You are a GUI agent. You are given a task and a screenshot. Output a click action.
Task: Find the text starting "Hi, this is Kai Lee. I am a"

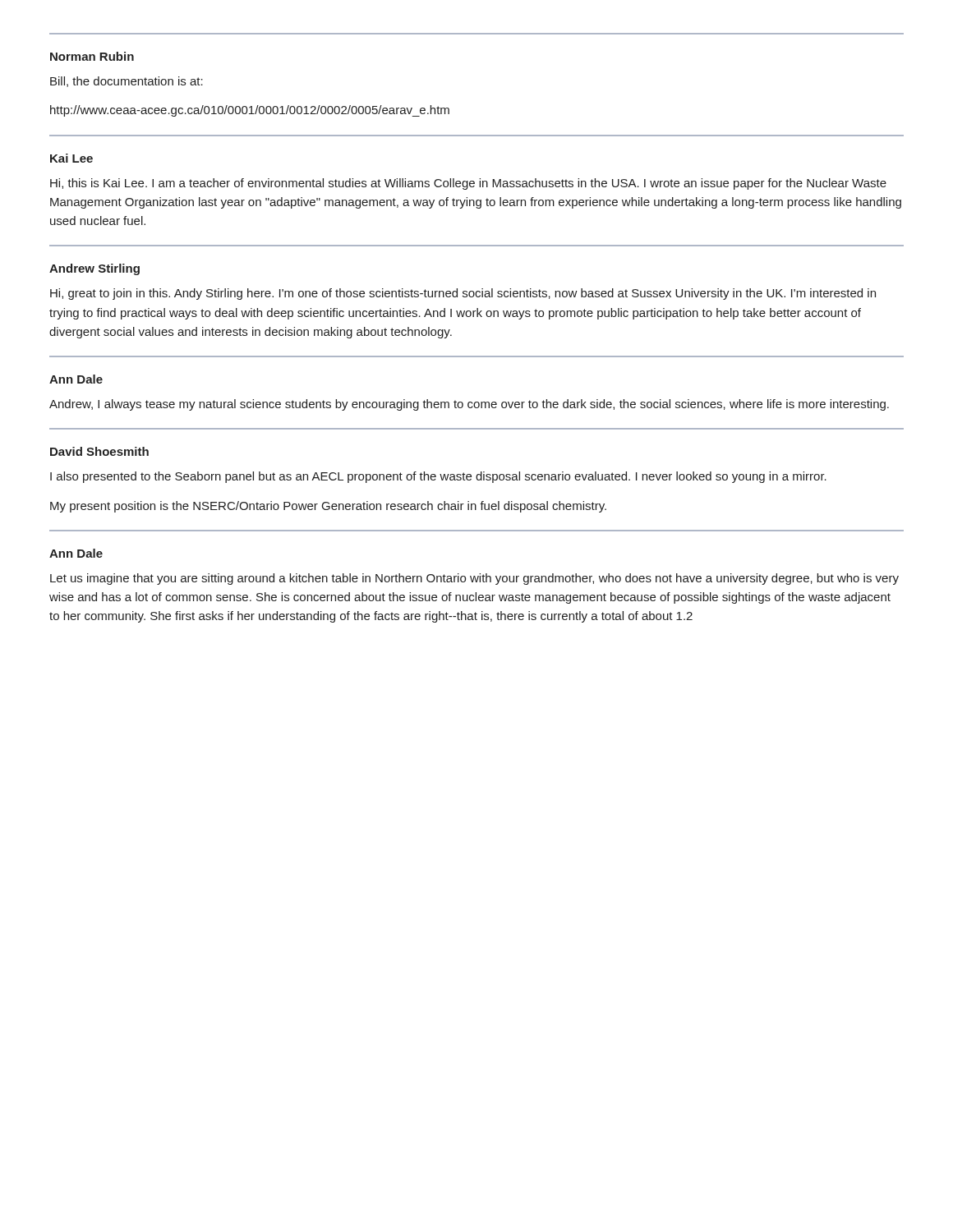click(476, 201)
